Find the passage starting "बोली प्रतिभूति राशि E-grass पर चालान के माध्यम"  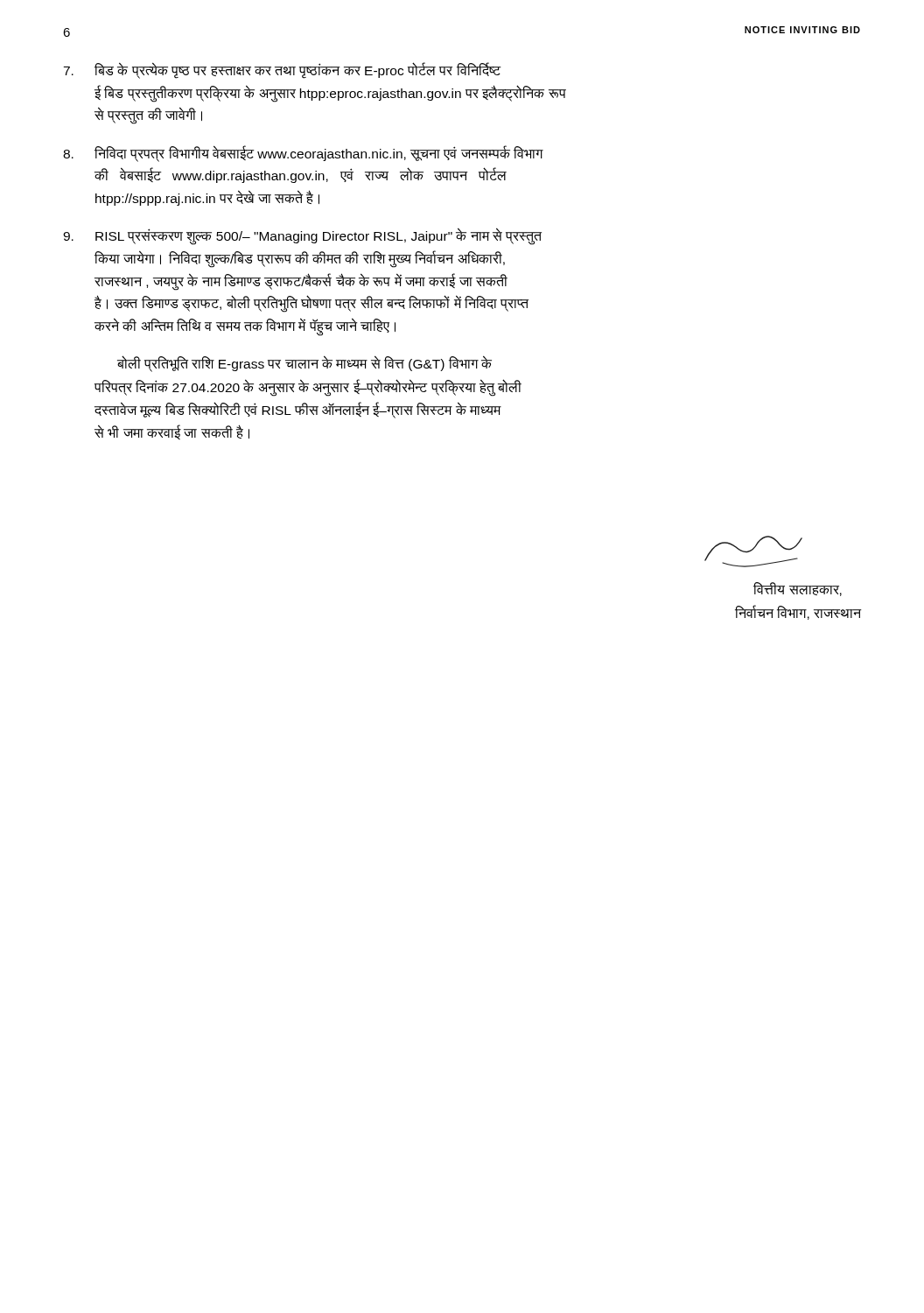(x=308, y=398)
